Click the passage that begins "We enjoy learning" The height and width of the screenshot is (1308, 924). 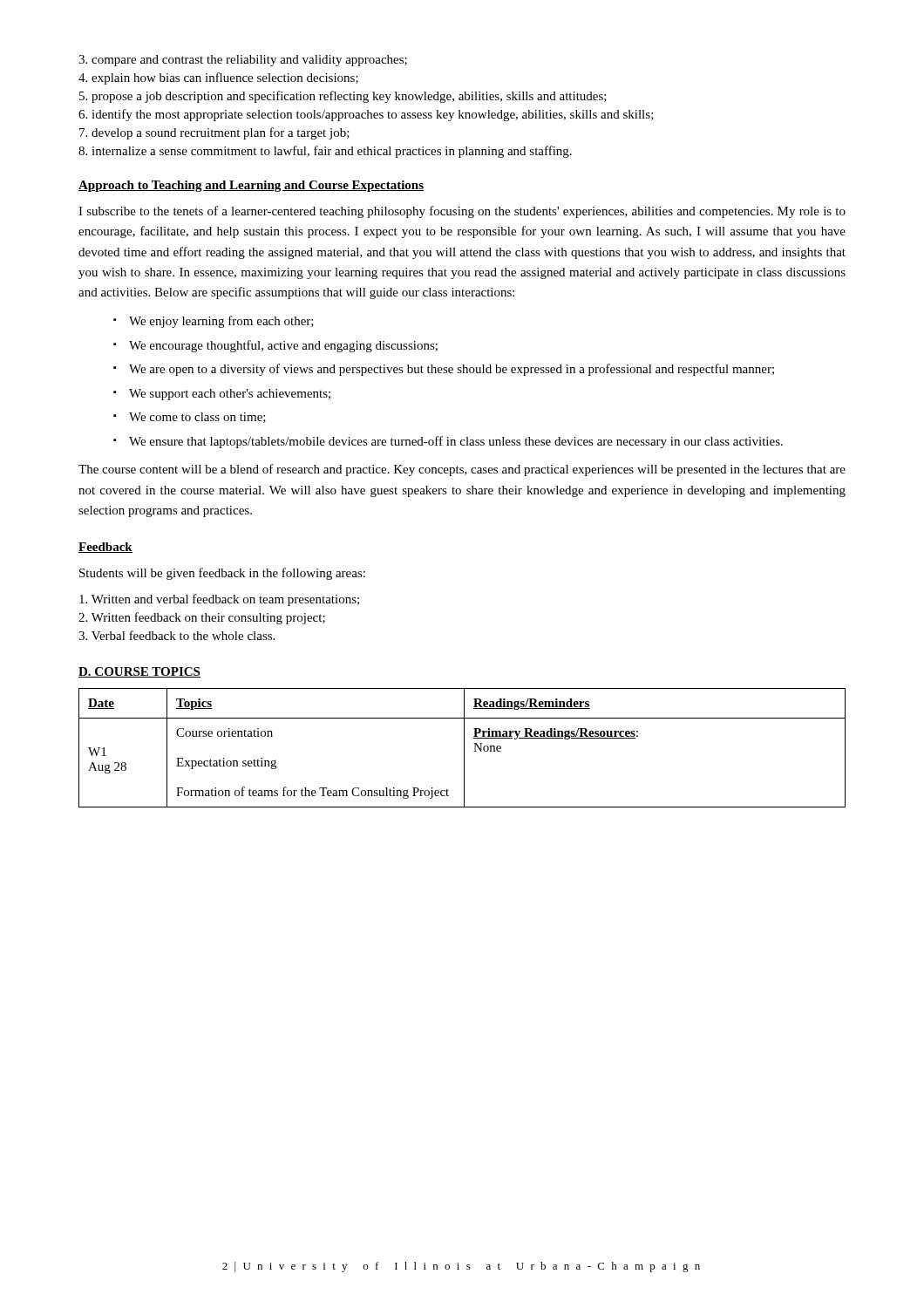[214, 322]
